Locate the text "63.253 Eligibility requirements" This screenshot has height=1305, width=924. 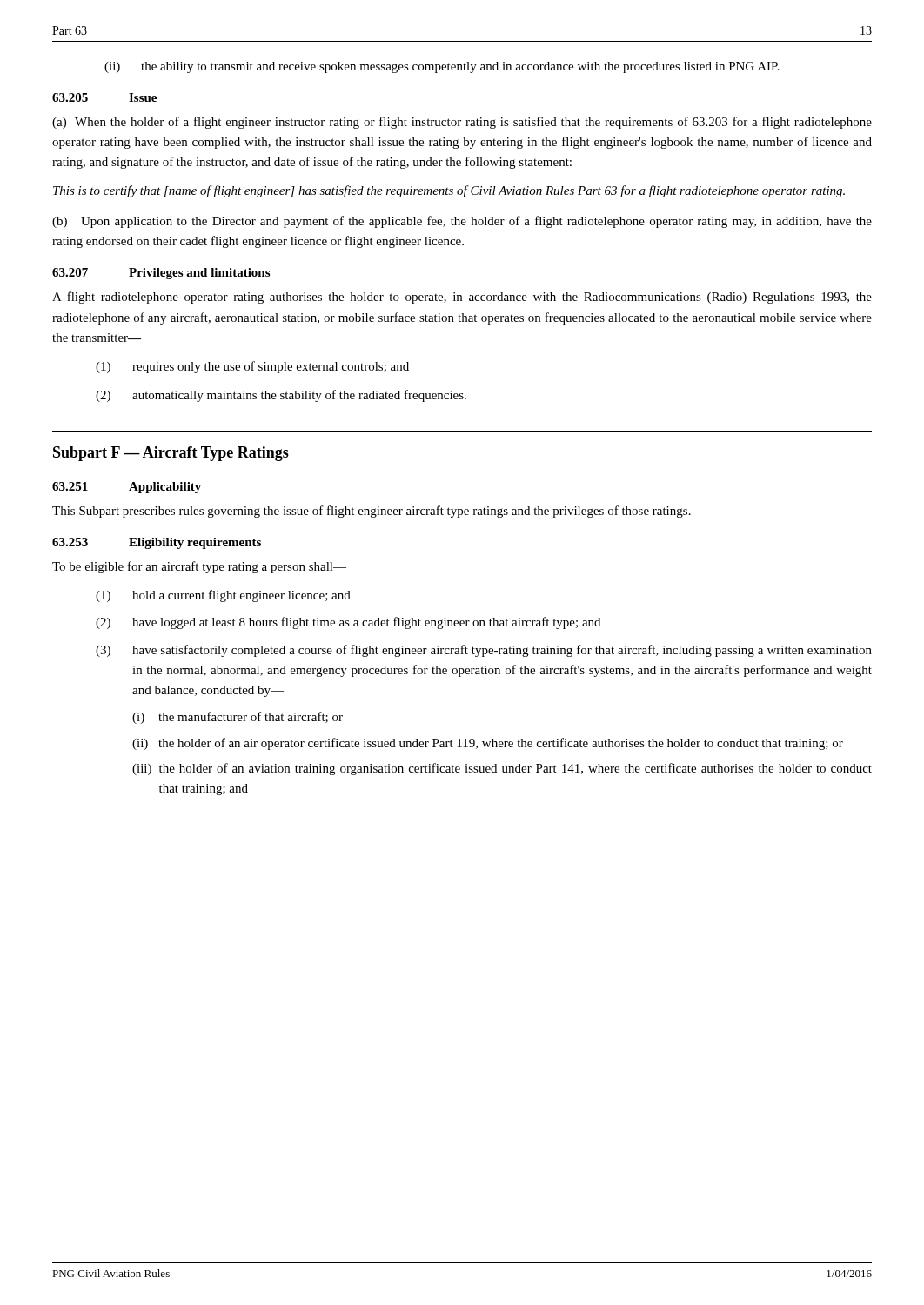tap(157, 542)
